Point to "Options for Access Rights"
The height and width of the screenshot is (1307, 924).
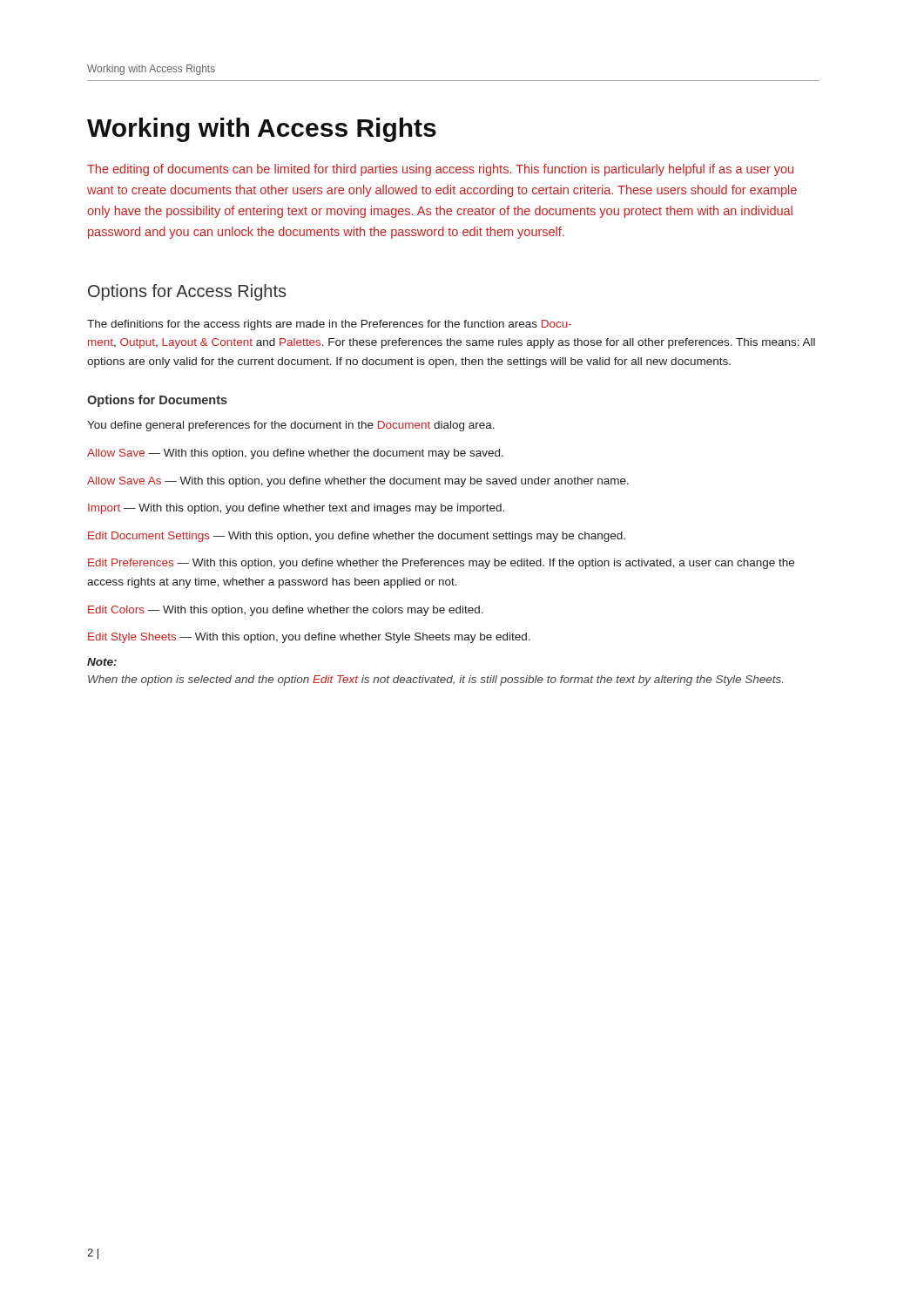tap(187, 292)
